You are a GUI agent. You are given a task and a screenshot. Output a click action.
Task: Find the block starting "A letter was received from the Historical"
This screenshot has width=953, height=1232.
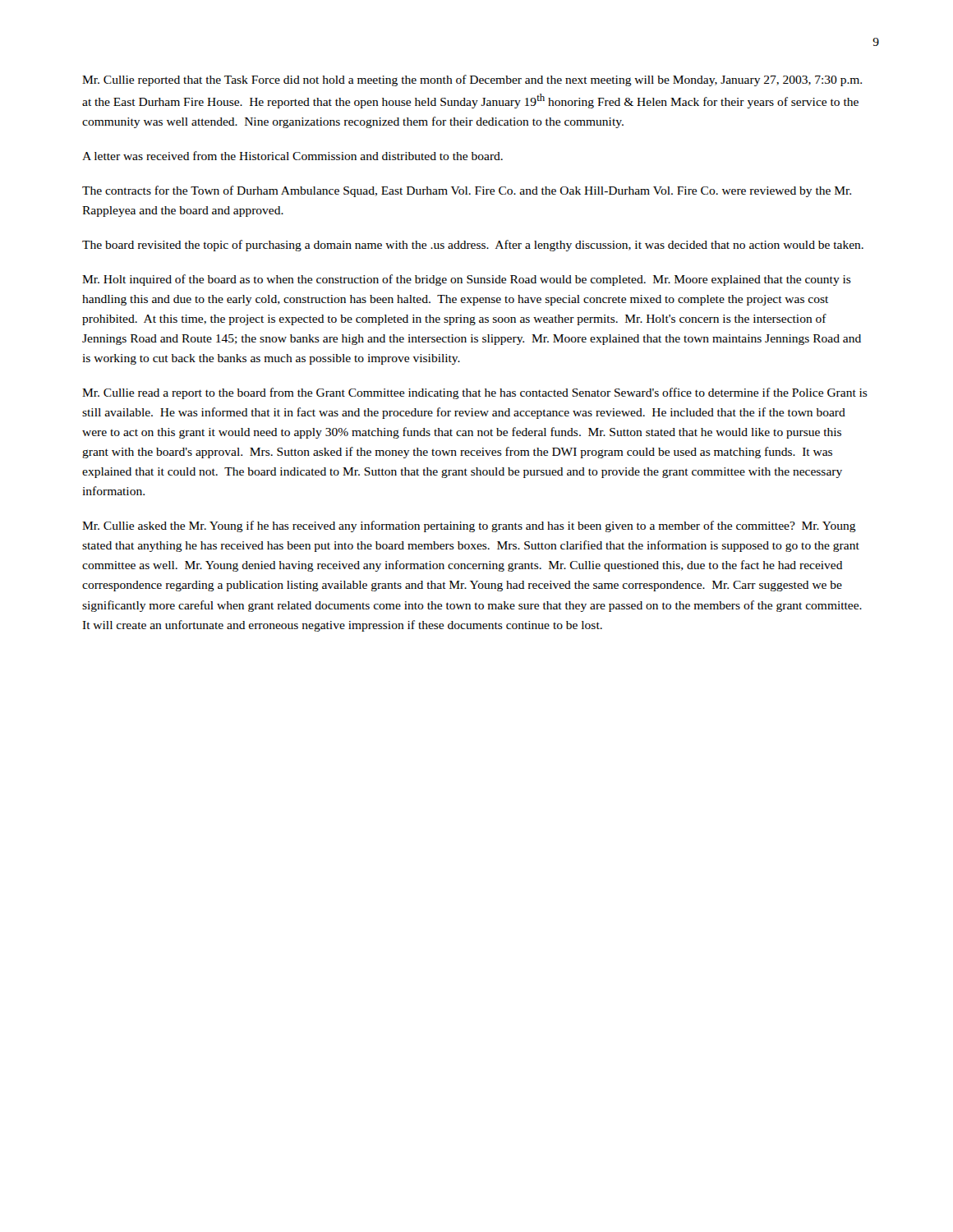(293, 156)
